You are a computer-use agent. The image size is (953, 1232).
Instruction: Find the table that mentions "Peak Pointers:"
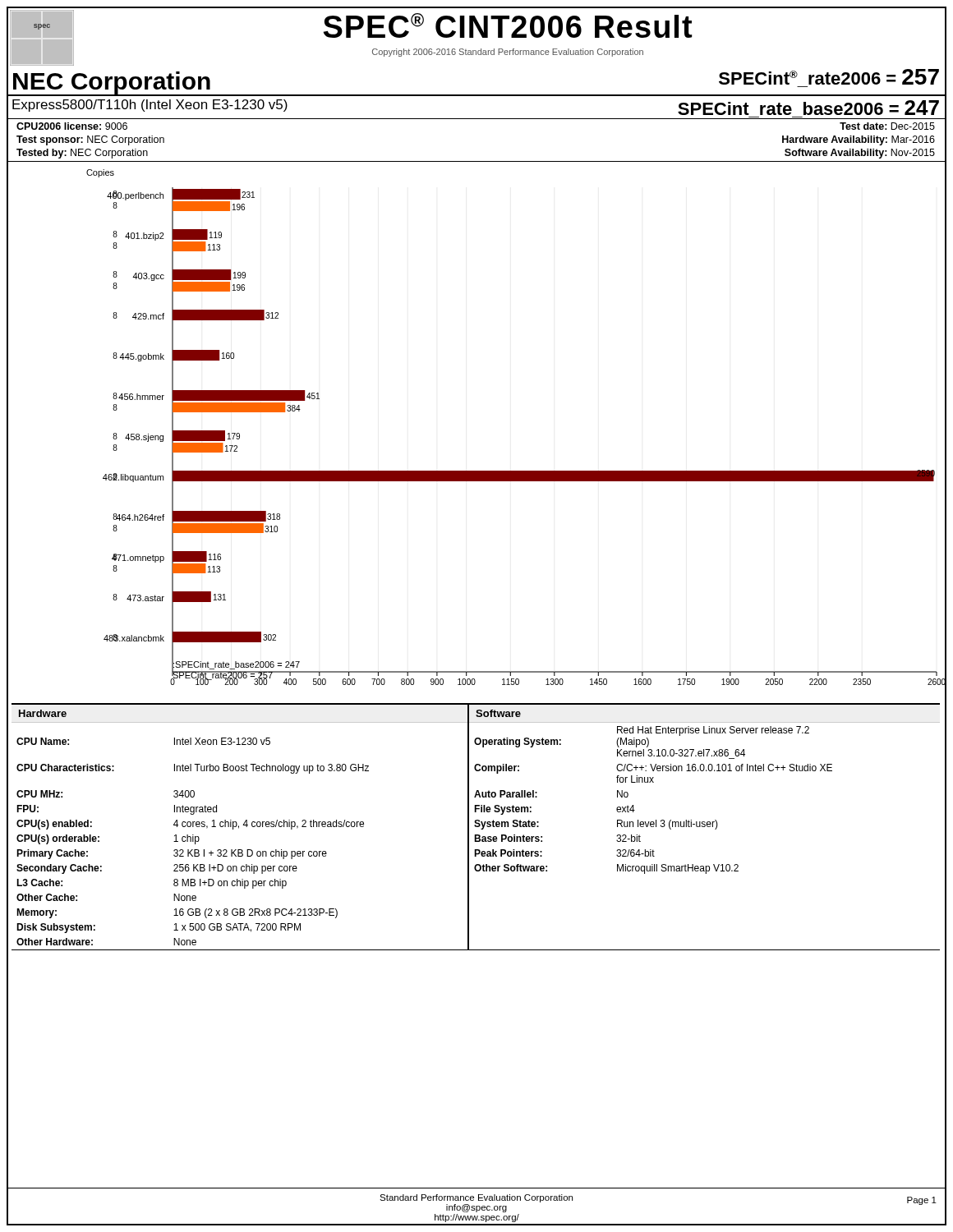(x=476, y=827)
